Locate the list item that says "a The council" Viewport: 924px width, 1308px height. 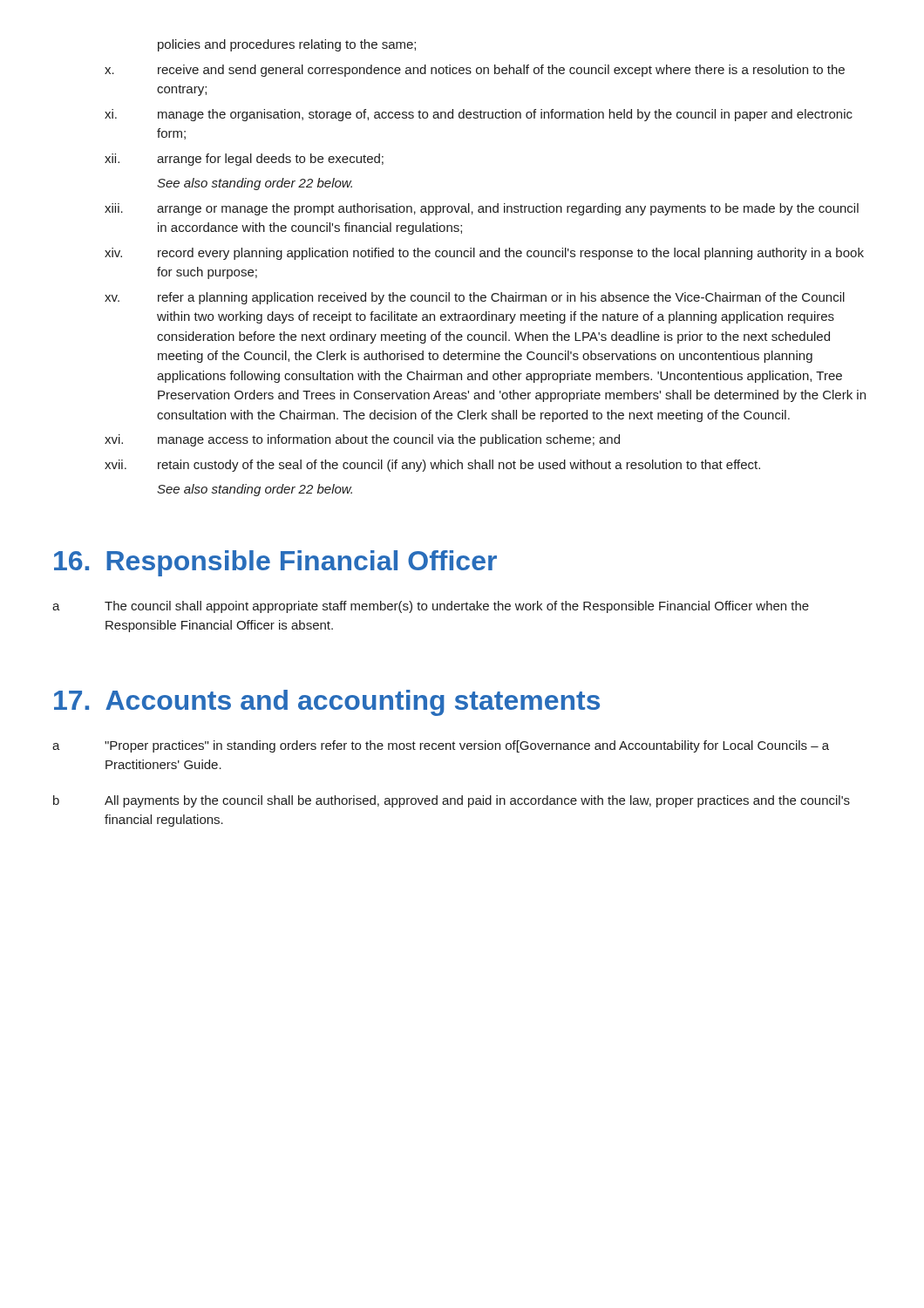462,616
